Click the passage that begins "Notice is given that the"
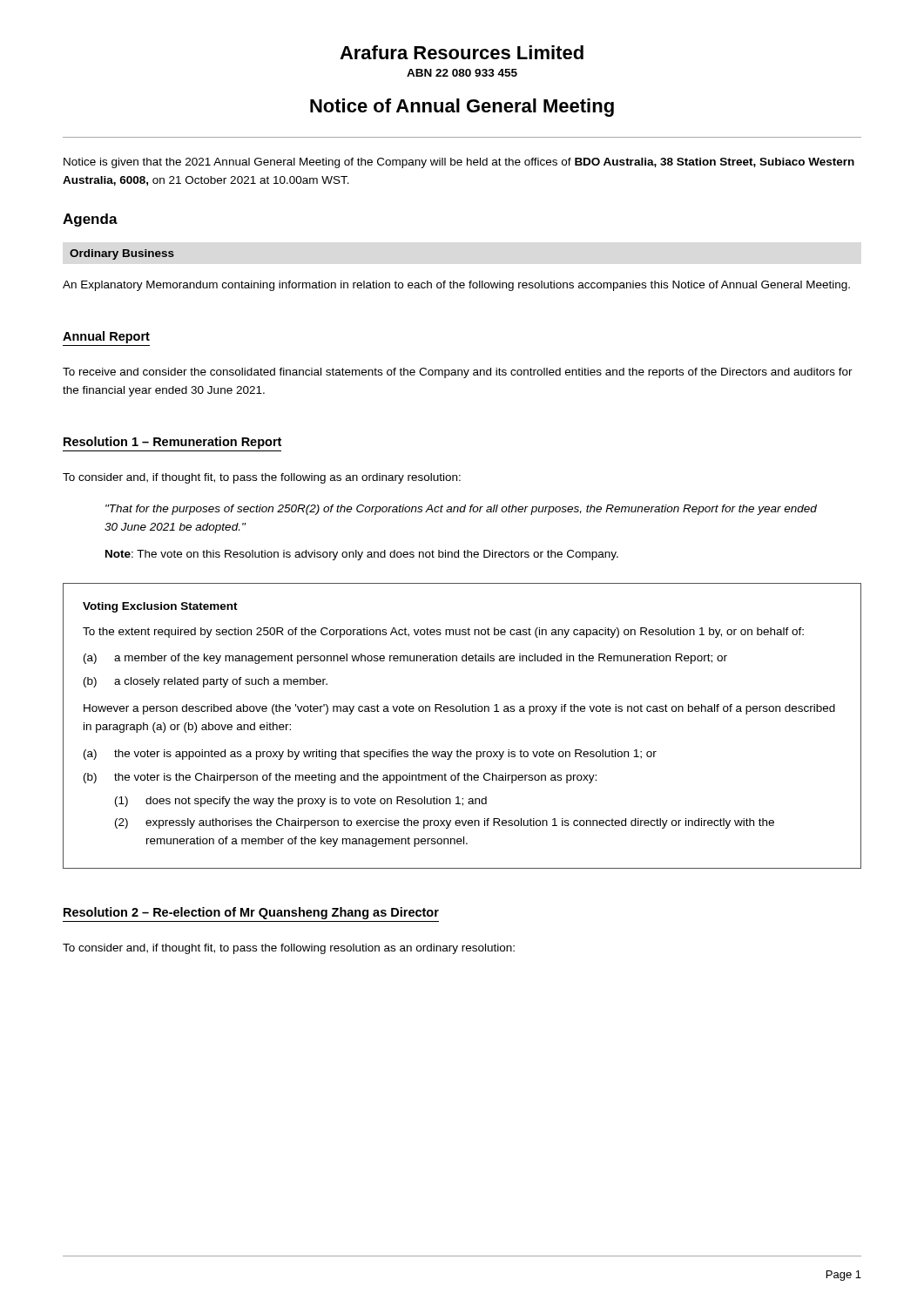The width and height of the screenshot is (924, 1307). tap(459, 171)
